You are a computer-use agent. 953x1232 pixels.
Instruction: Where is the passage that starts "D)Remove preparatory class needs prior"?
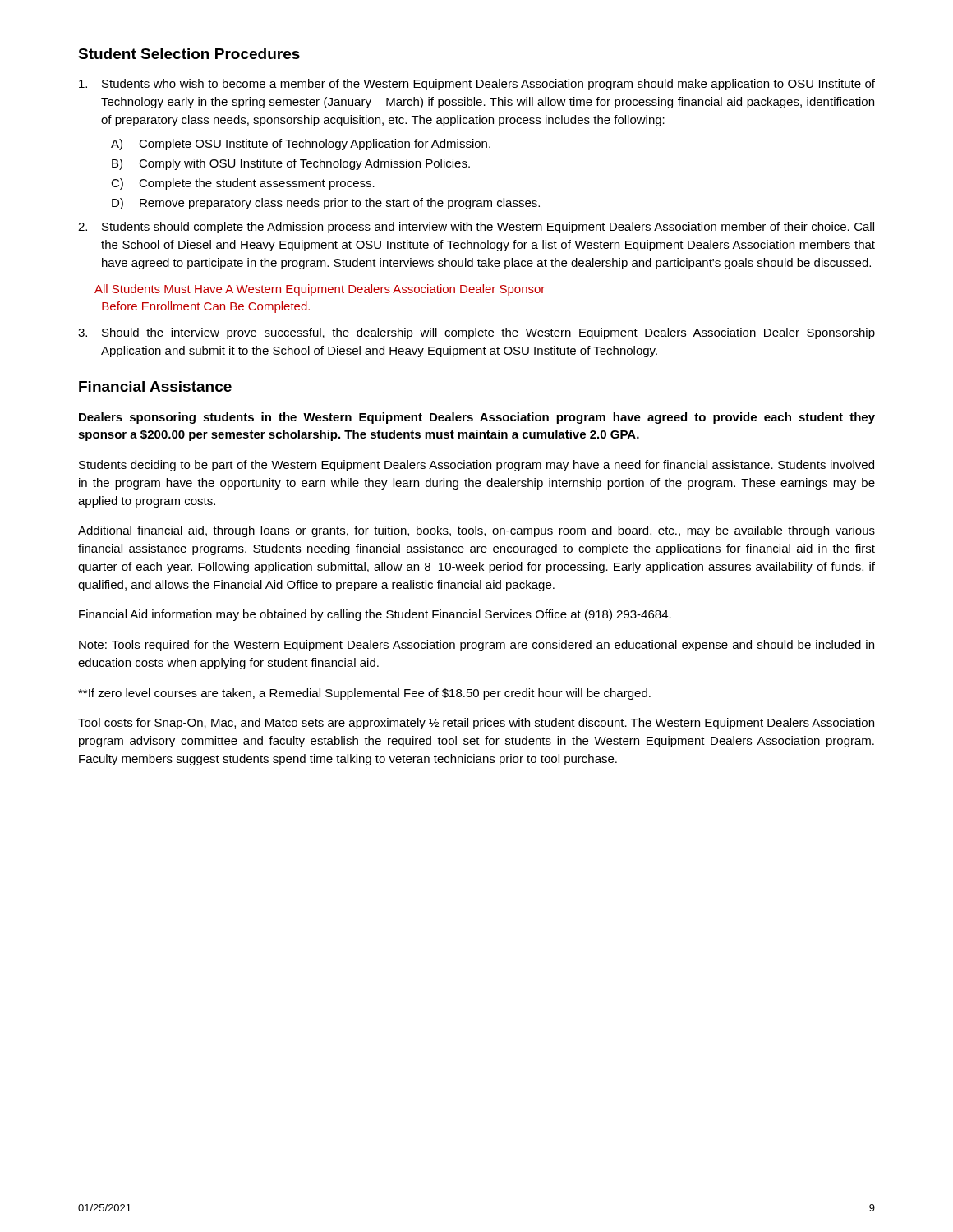pos(326,202)
